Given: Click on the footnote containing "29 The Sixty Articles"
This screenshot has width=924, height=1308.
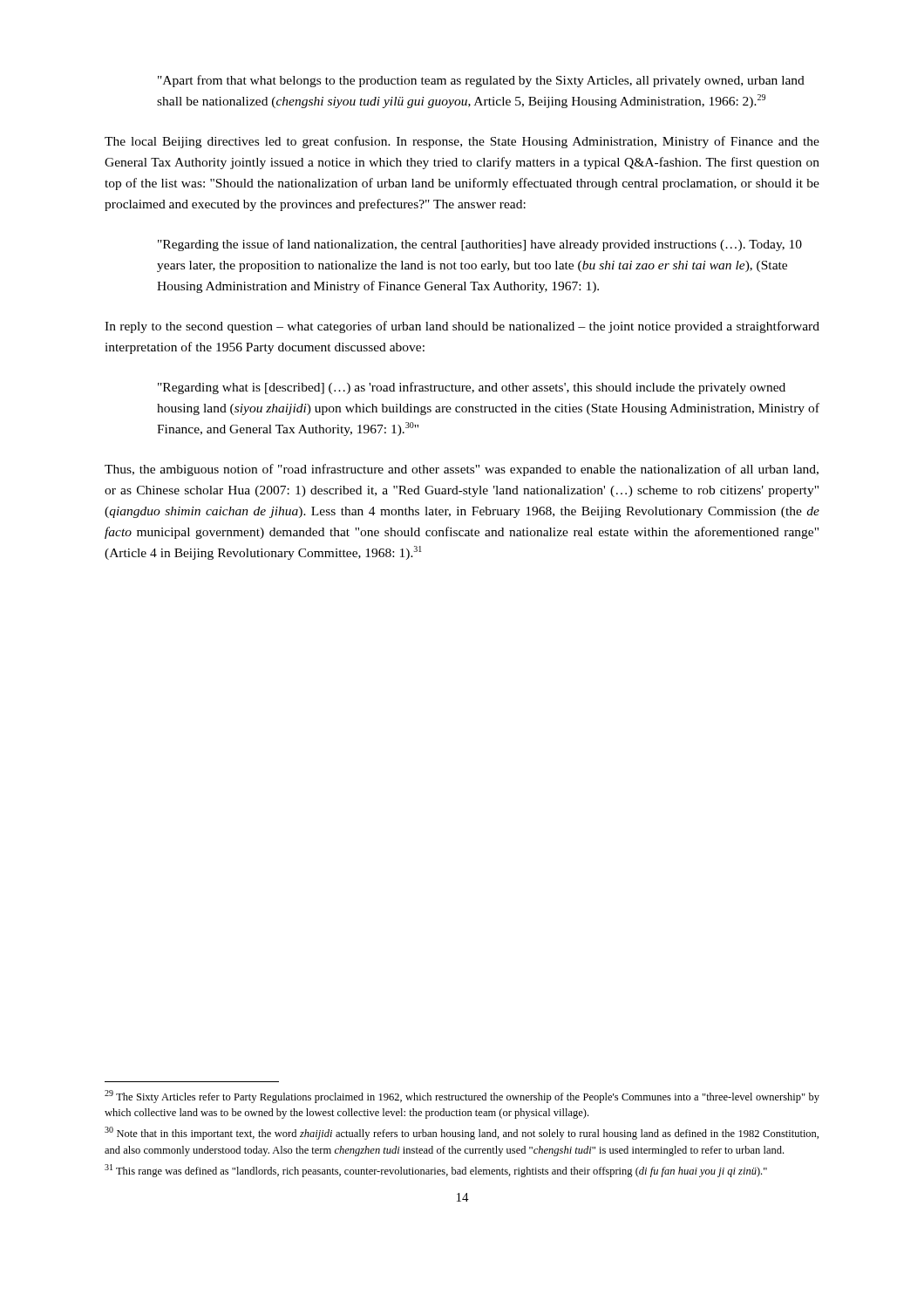Looking at the screenshot, I should pos(462,1105).
